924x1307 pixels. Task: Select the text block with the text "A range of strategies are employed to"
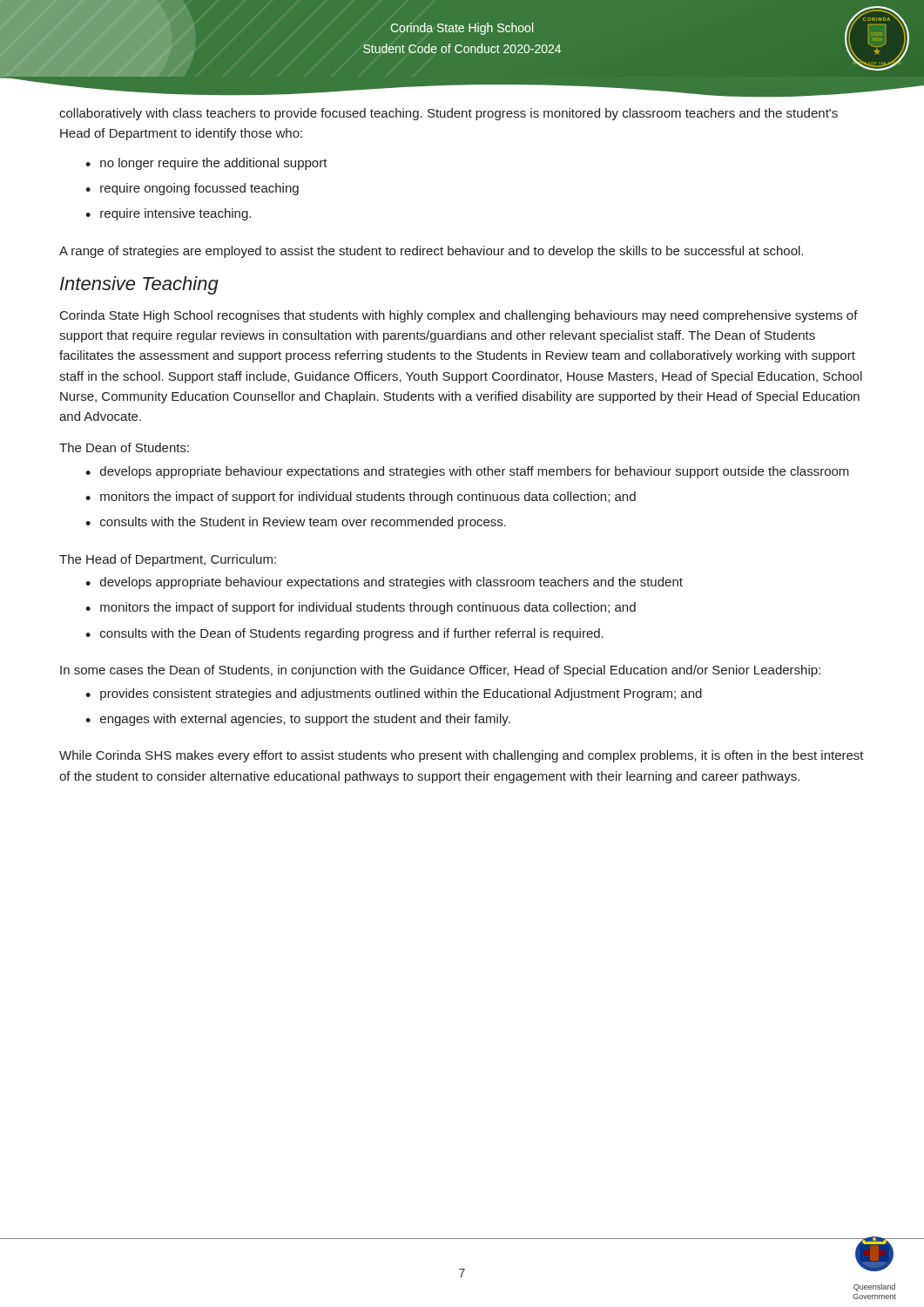coord(432,250)
